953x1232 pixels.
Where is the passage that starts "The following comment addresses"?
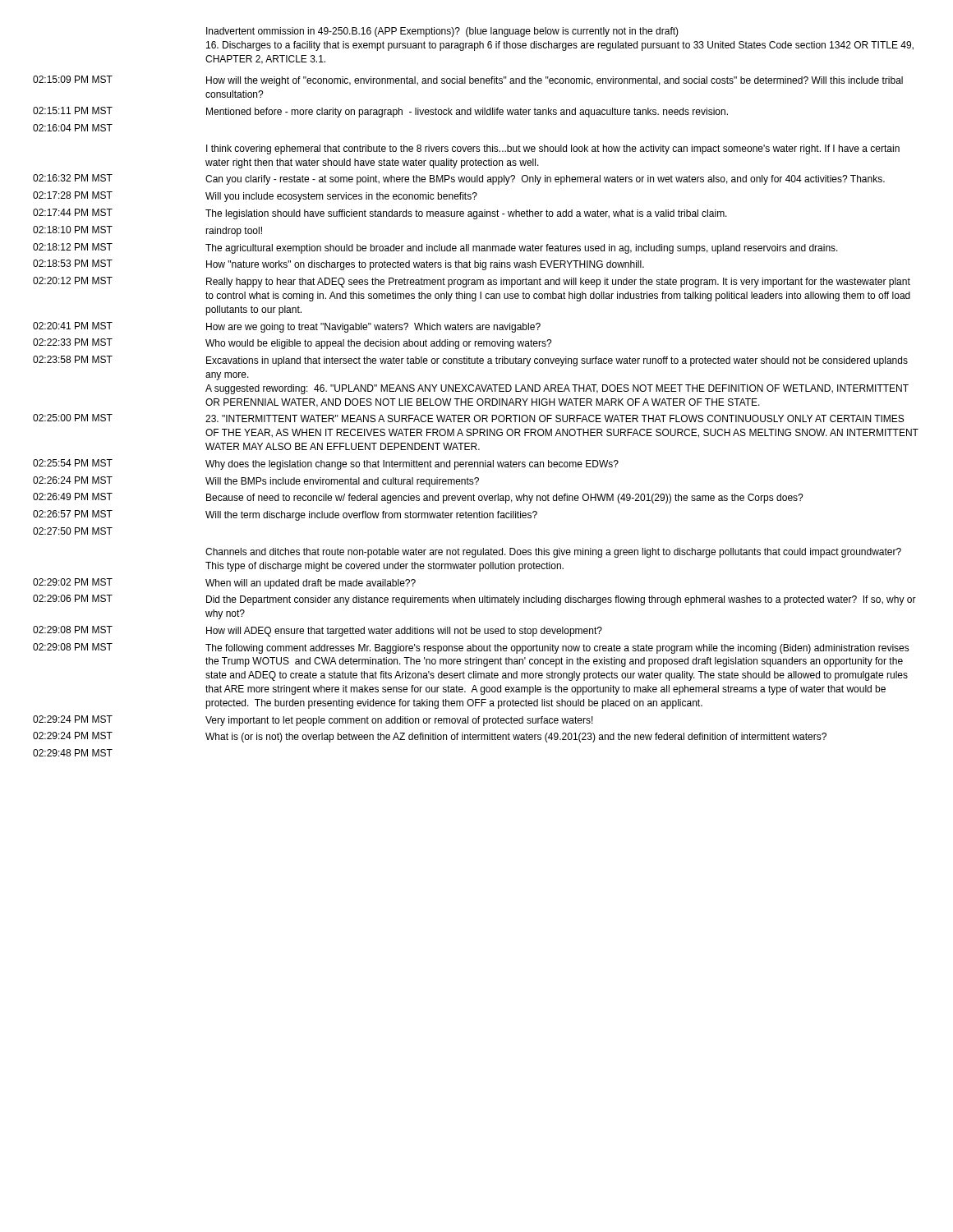click(x=557, y=675)
